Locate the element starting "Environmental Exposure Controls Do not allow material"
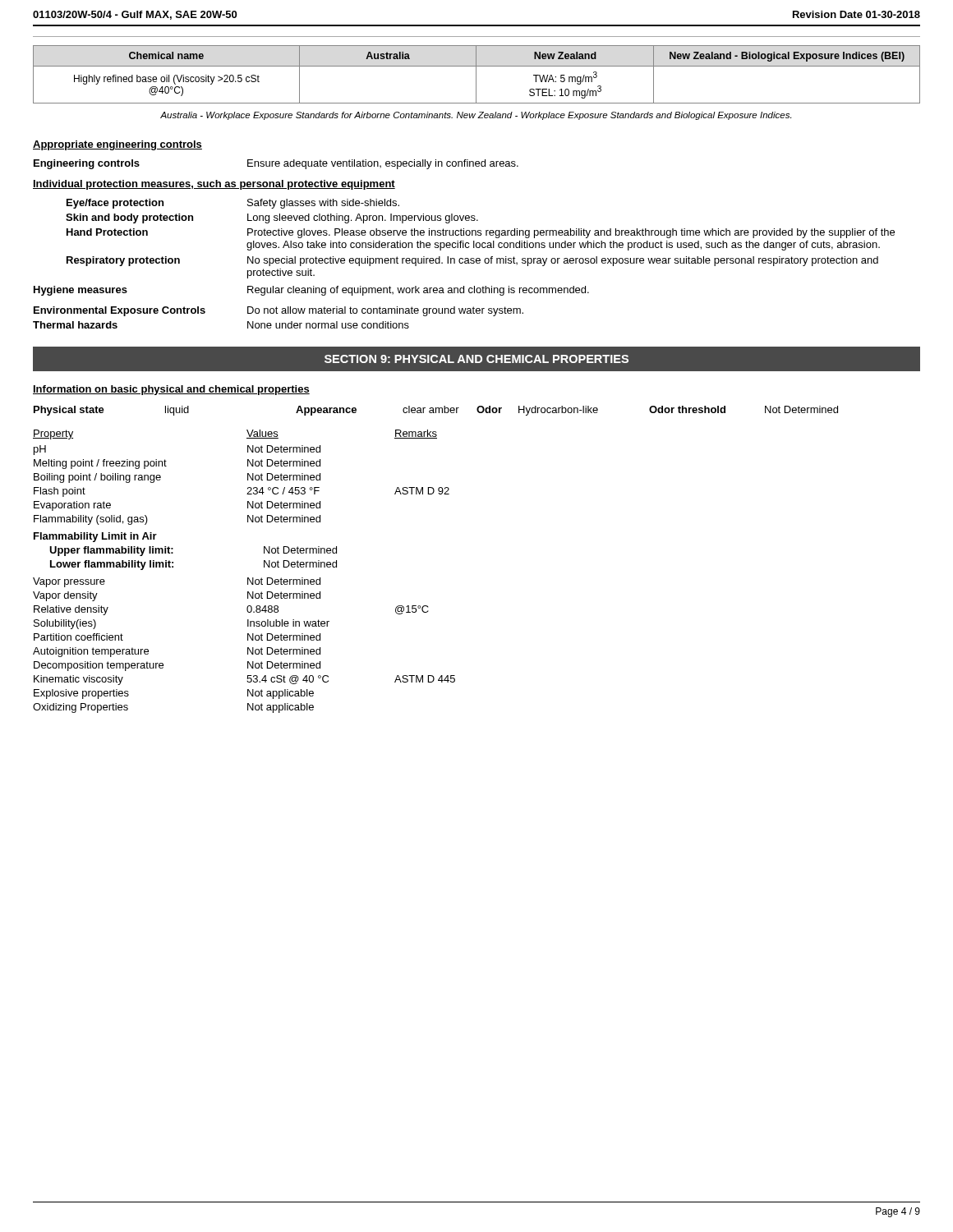953x1232 pixels. click(476, 319)
